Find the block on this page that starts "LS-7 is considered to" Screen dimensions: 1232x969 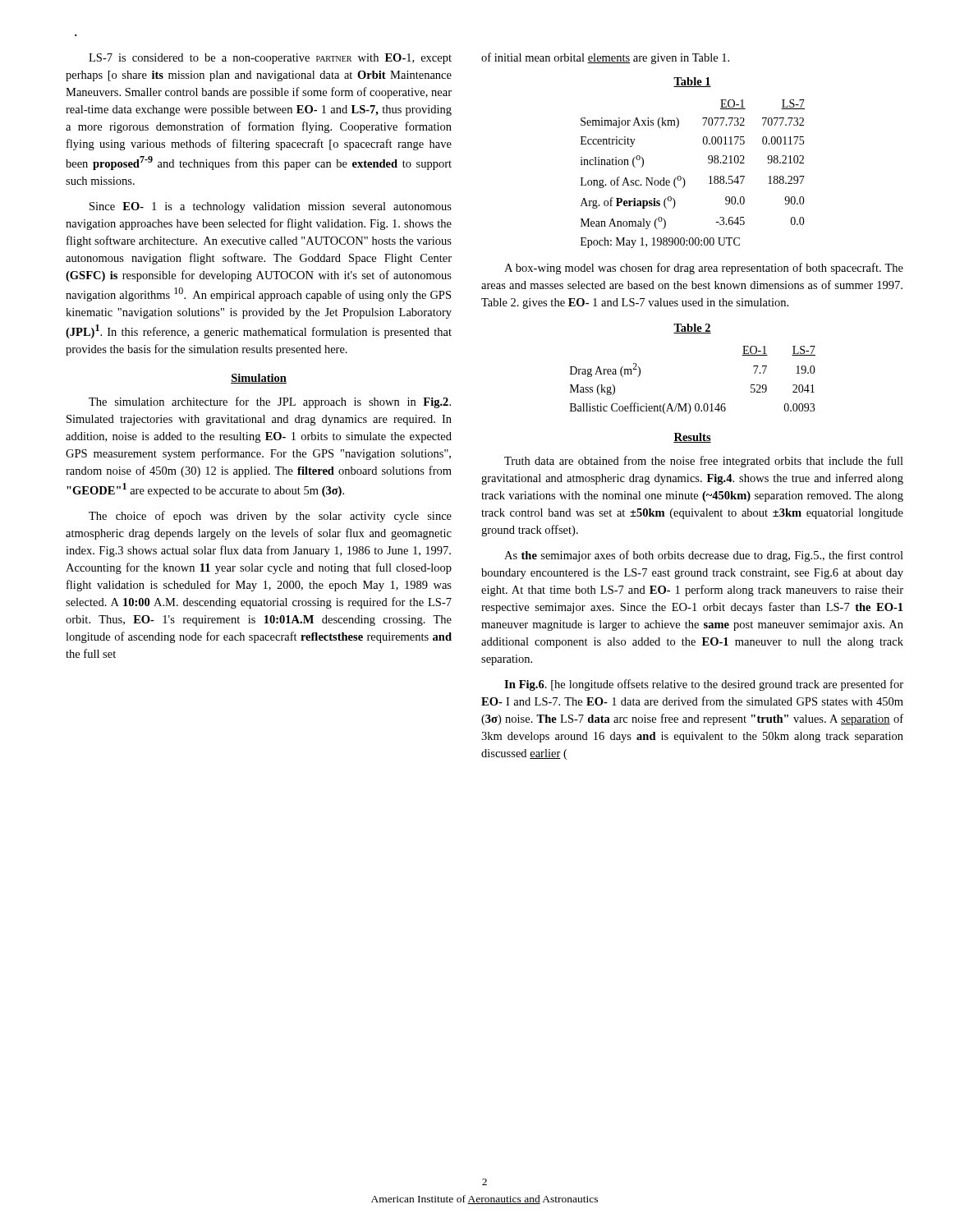pyautogui.click(x=259, y=120)
